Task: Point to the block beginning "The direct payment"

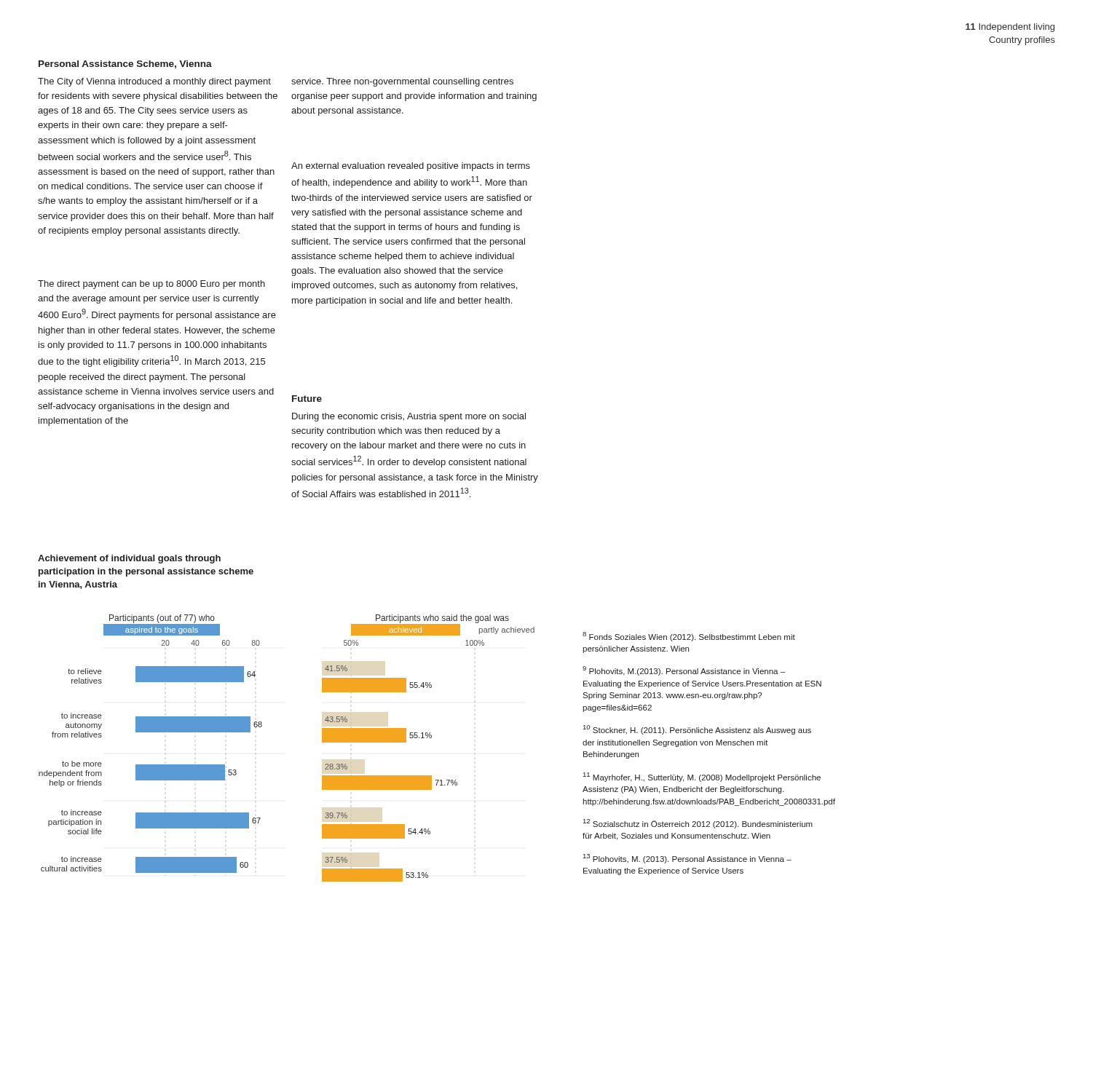Action: (157, 352)
